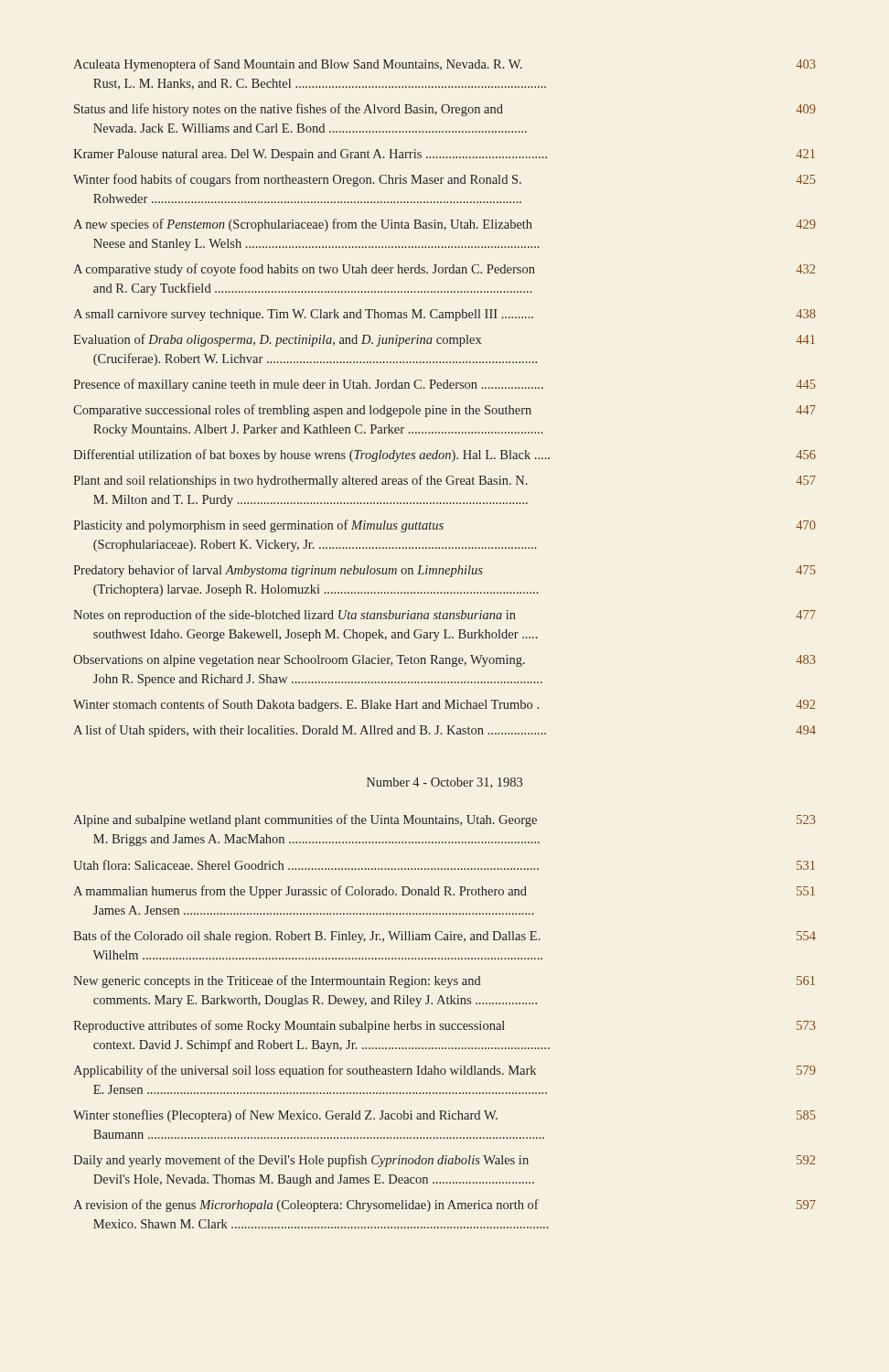Navigate to the block starting "Comparative successional roles of trembling aspen and lodgepole"
Screen dimensions: 1372x889
tap(444, 420)
